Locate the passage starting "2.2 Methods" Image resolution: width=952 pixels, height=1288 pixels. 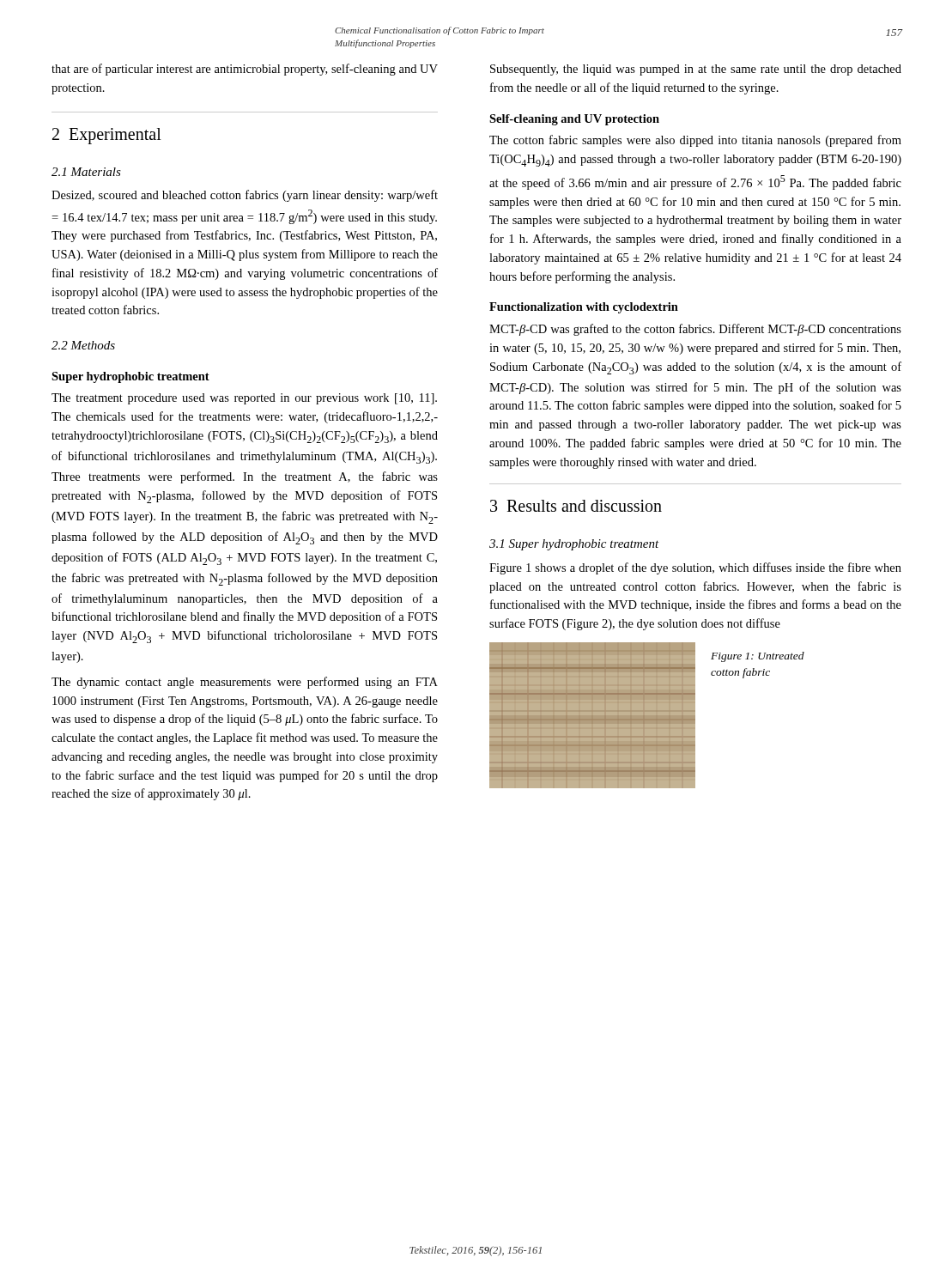click(x=83, y=345)
